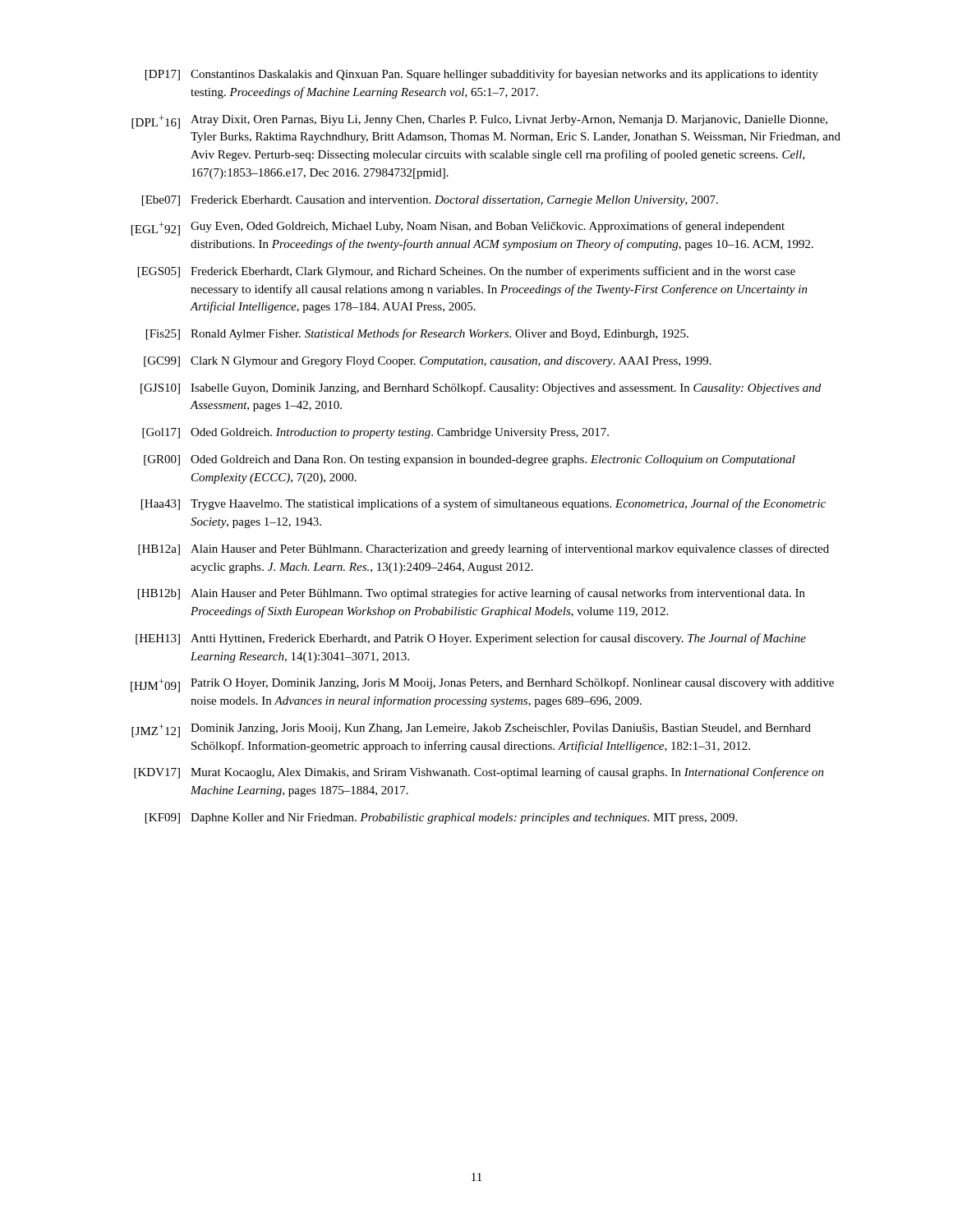Find the text block starting "[EGS05] Frederick Eberhardt, Clark Glymour, and Richard"
Screen dimensions: 1232x953
[476, 289]
